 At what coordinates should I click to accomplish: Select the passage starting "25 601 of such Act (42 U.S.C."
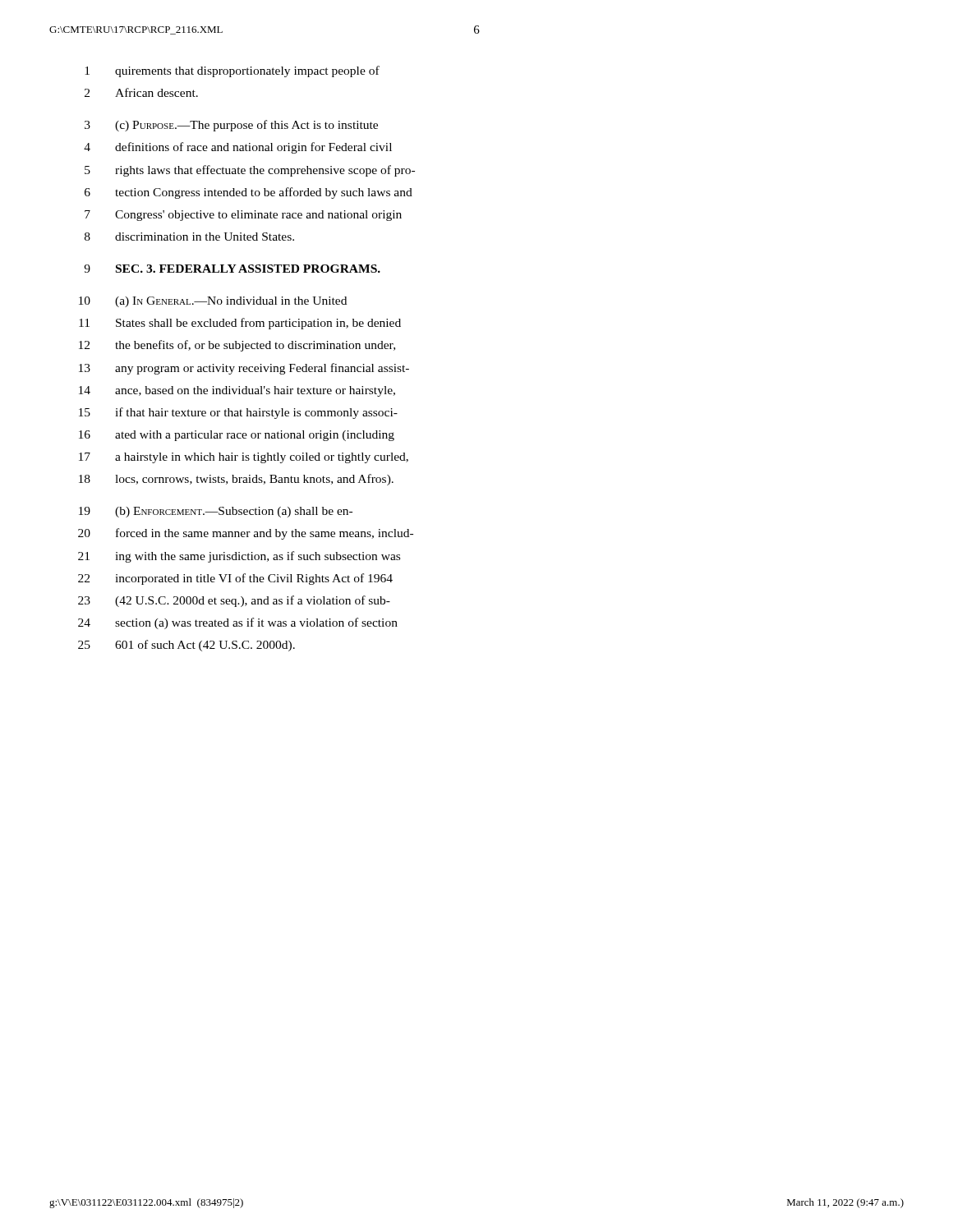click(186, 646)
